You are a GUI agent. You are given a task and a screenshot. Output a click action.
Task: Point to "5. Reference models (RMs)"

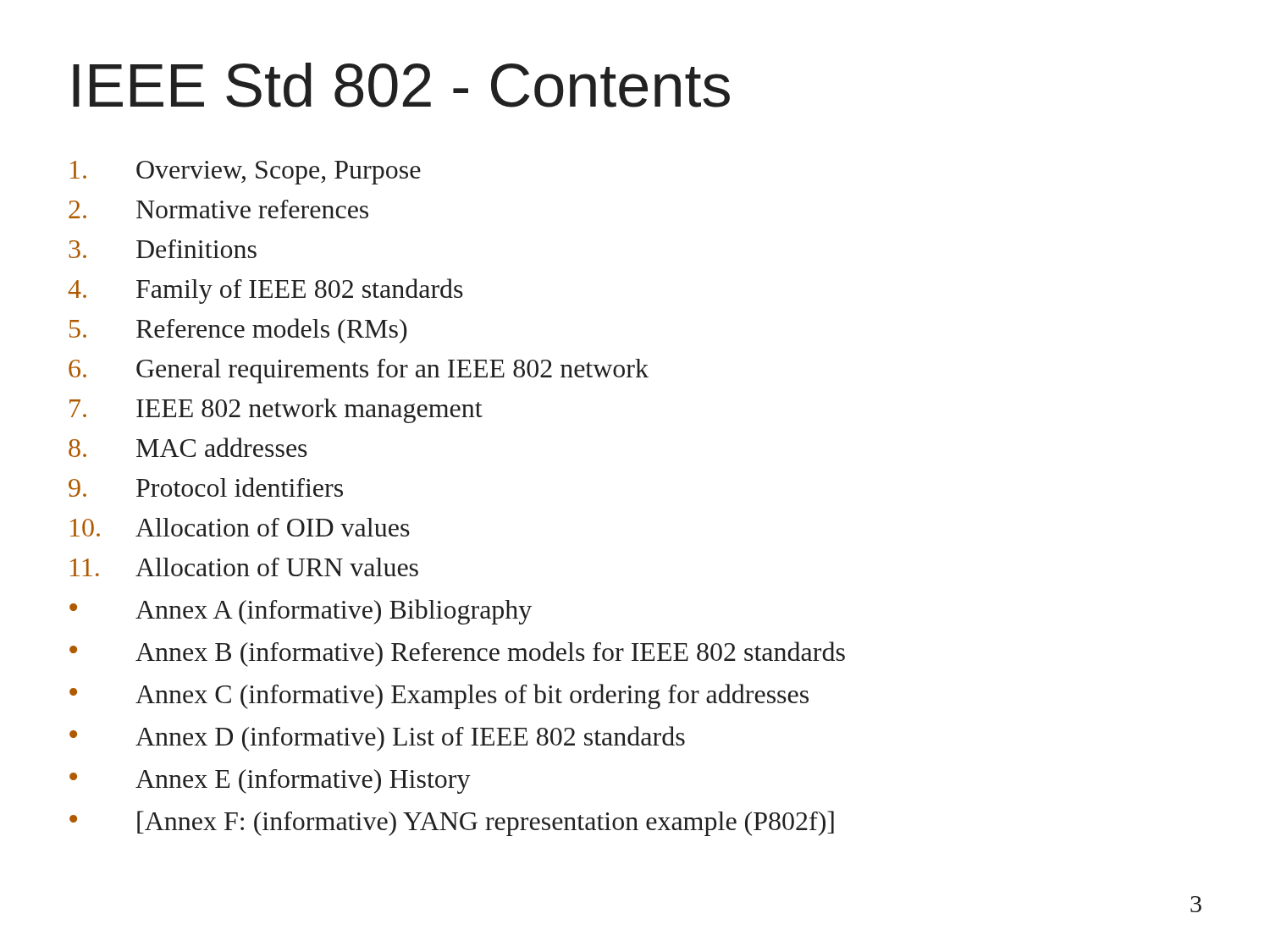238,331
